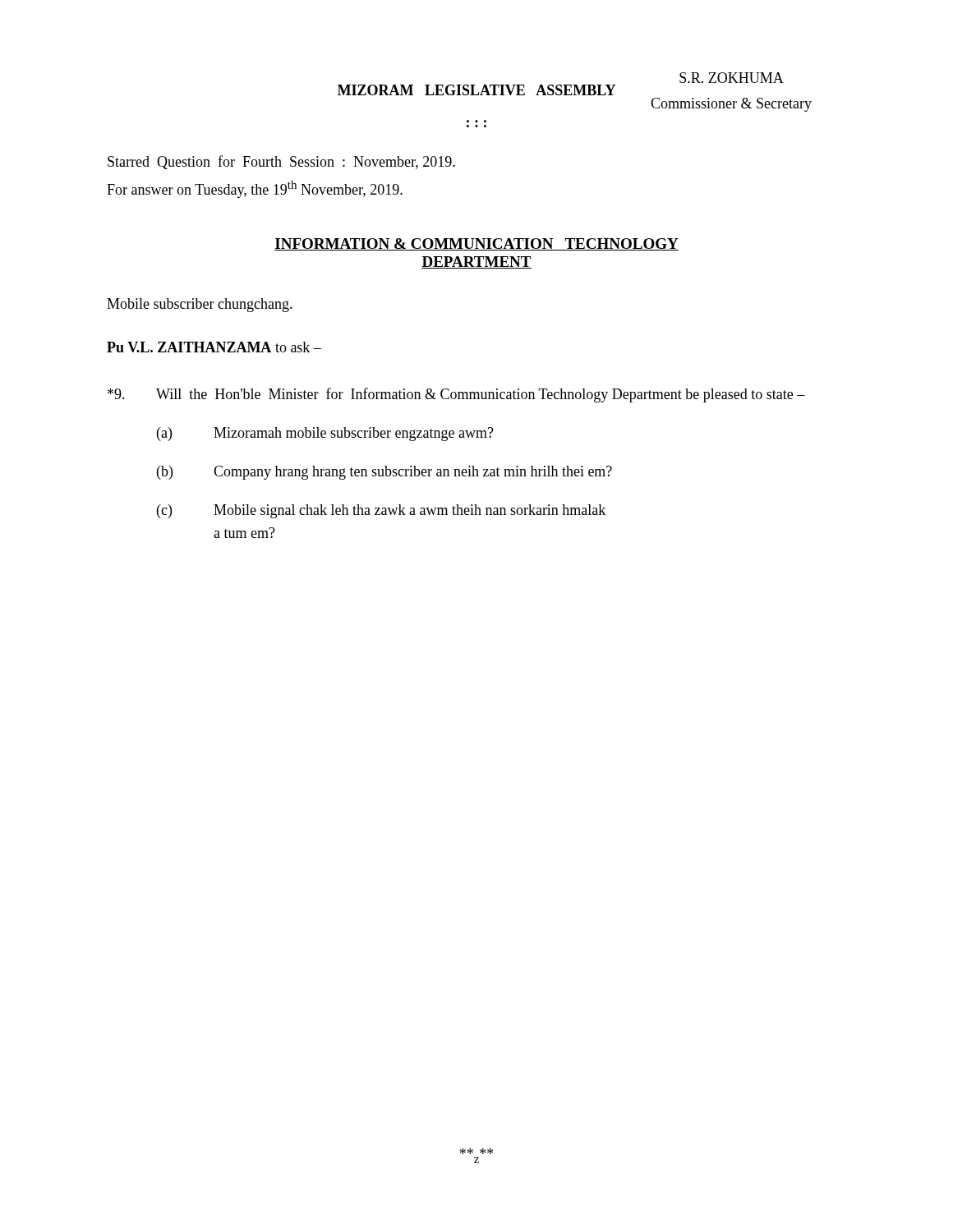Locate the passage starting "Starred Question for Fourth Session : November, 2019."

tap(281, 176)
